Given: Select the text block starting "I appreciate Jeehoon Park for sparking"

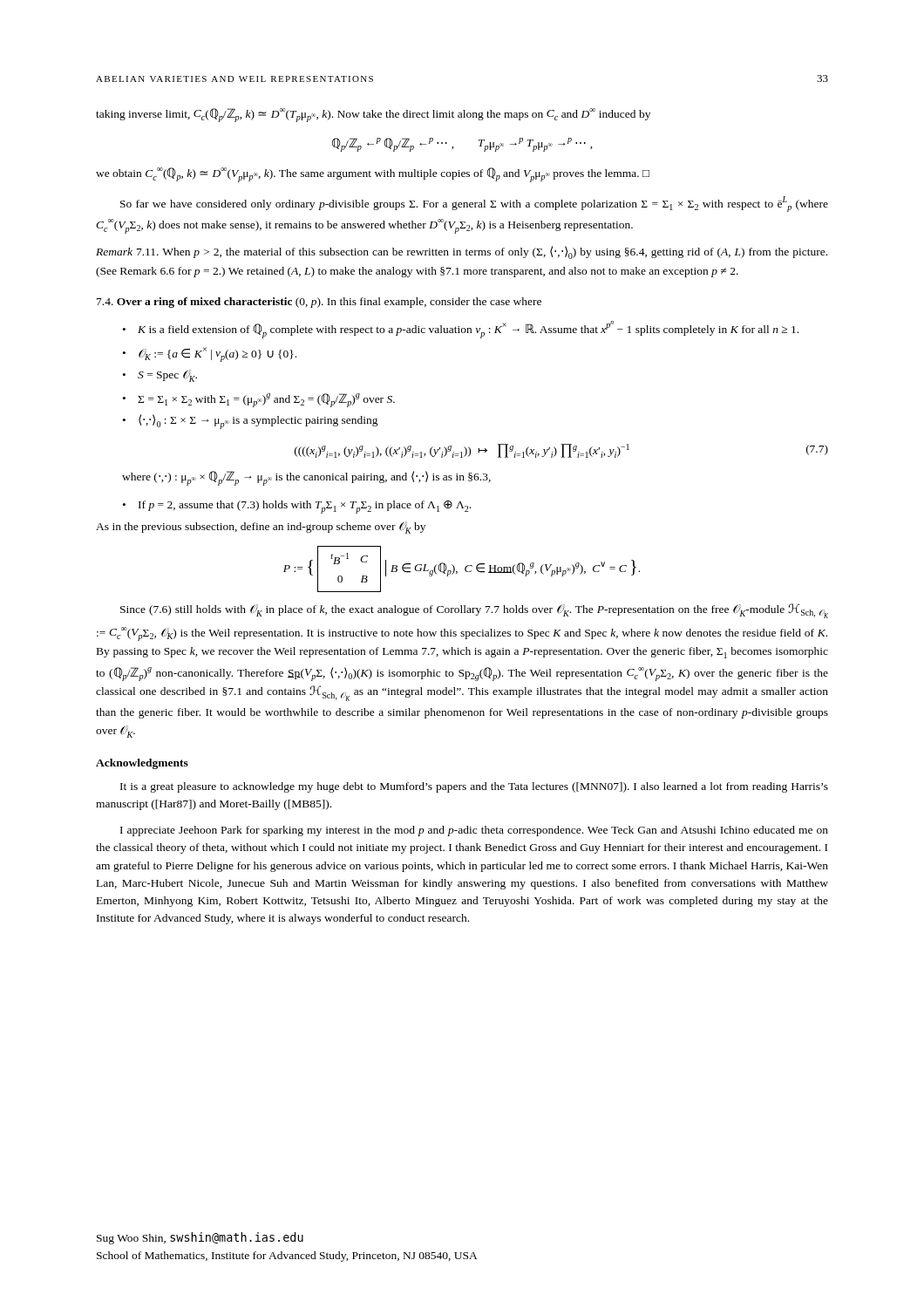Looking at the screenshot, I should [462, 875].
